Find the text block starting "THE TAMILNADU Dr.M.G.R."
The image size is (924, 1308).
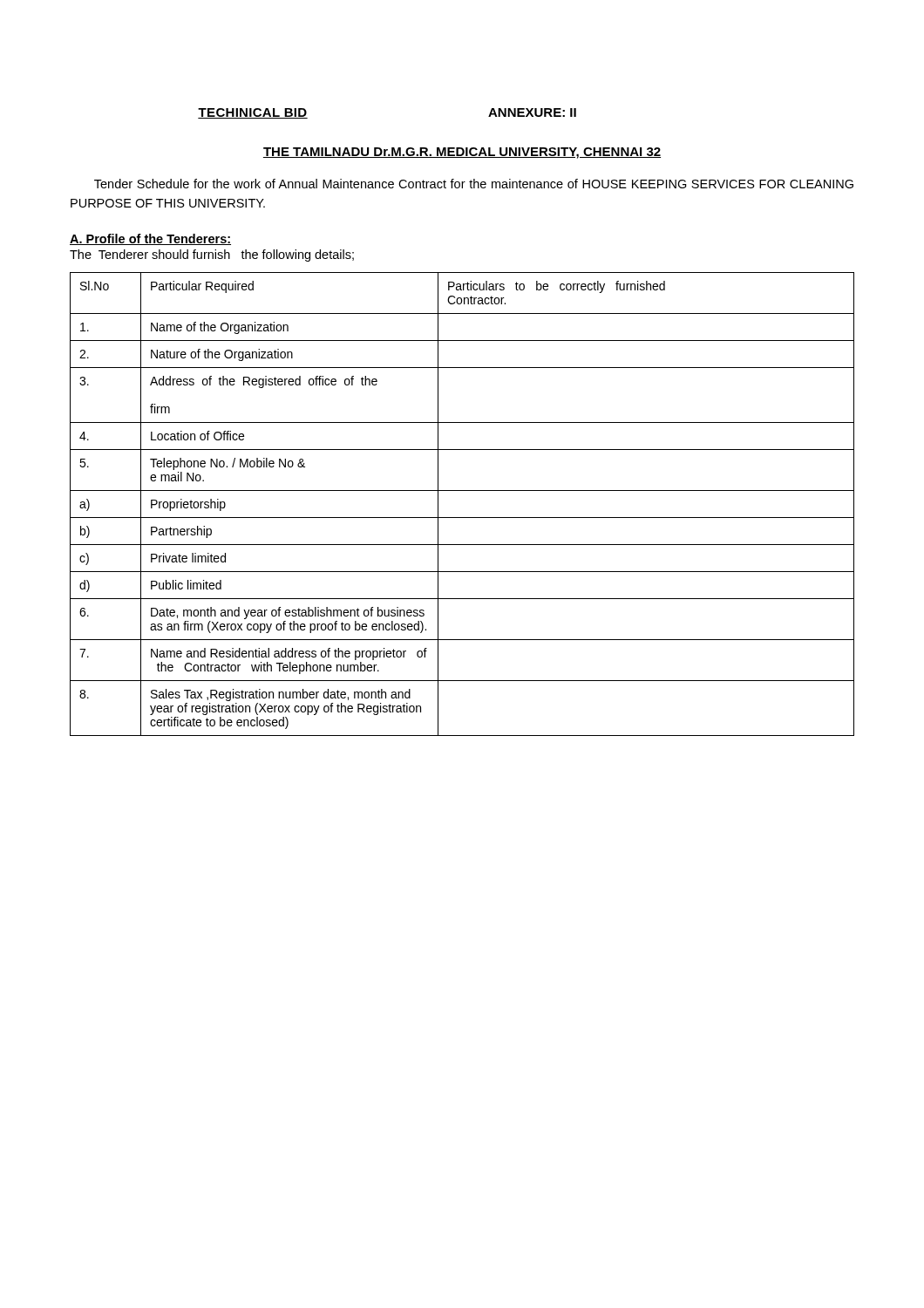462,151
